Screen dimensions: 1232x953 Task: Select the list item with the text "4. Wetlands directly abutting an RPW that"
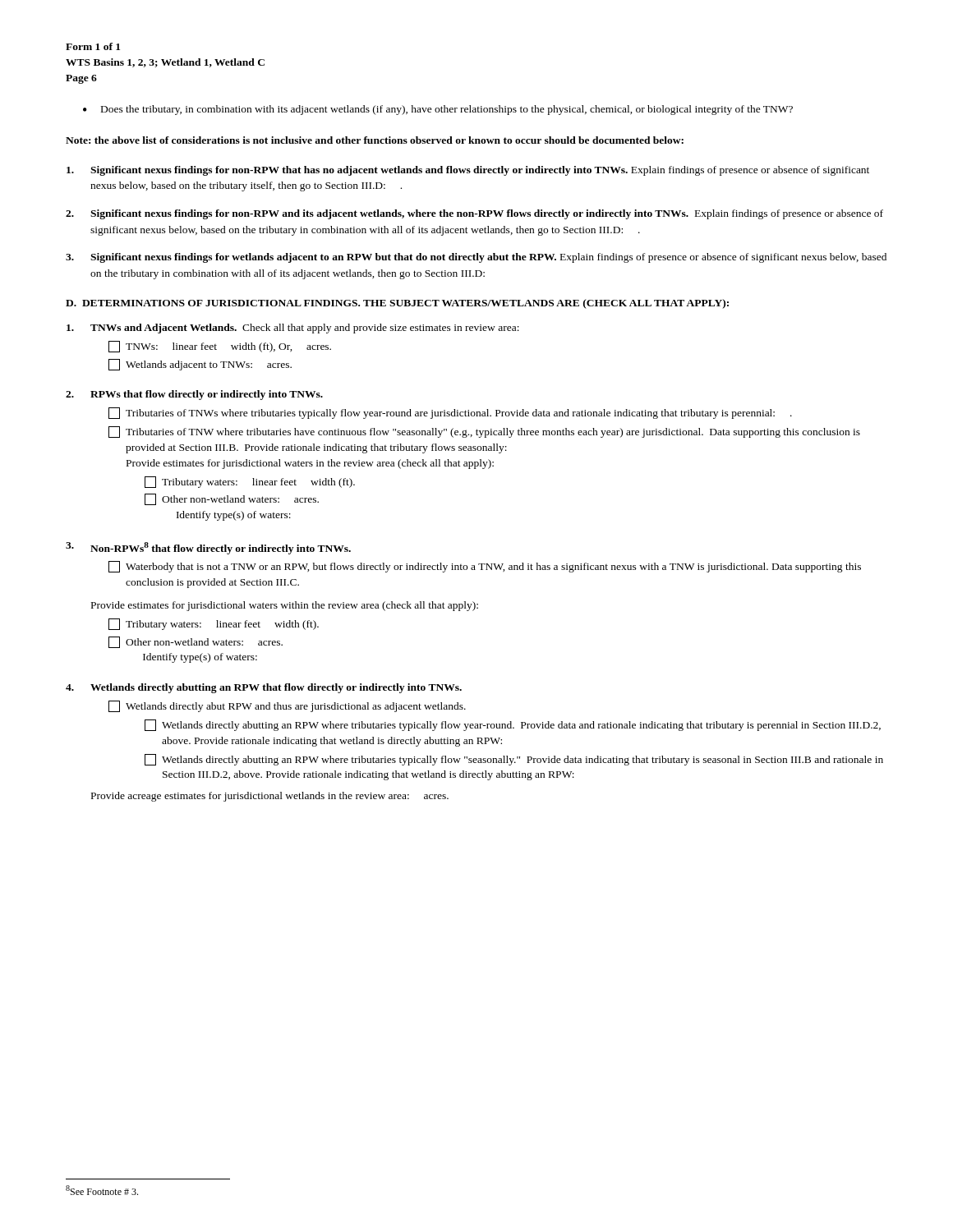(x=476, y=742)
